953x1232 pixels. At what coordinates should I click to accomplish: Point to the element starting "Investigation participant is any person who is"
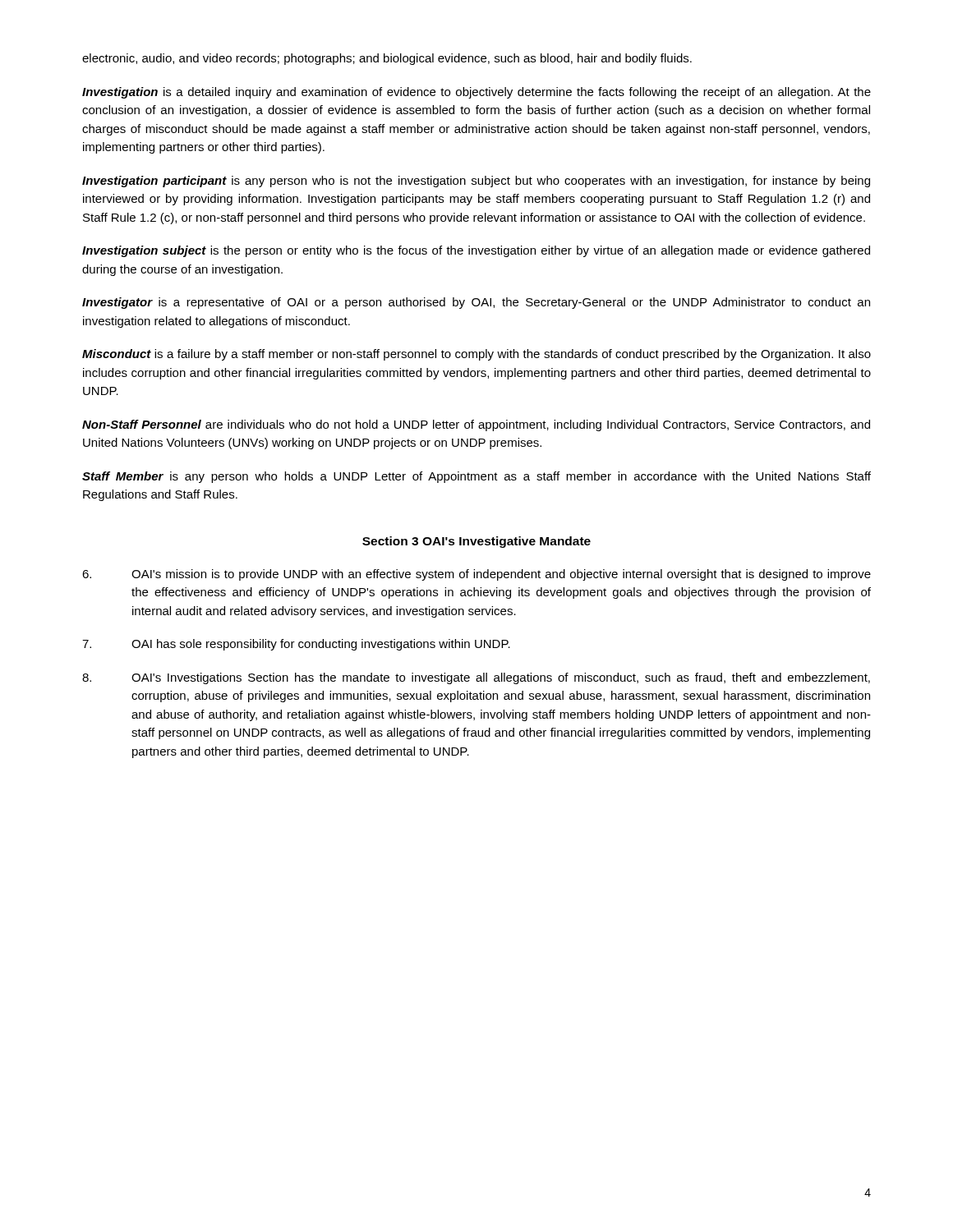[476, 198]
